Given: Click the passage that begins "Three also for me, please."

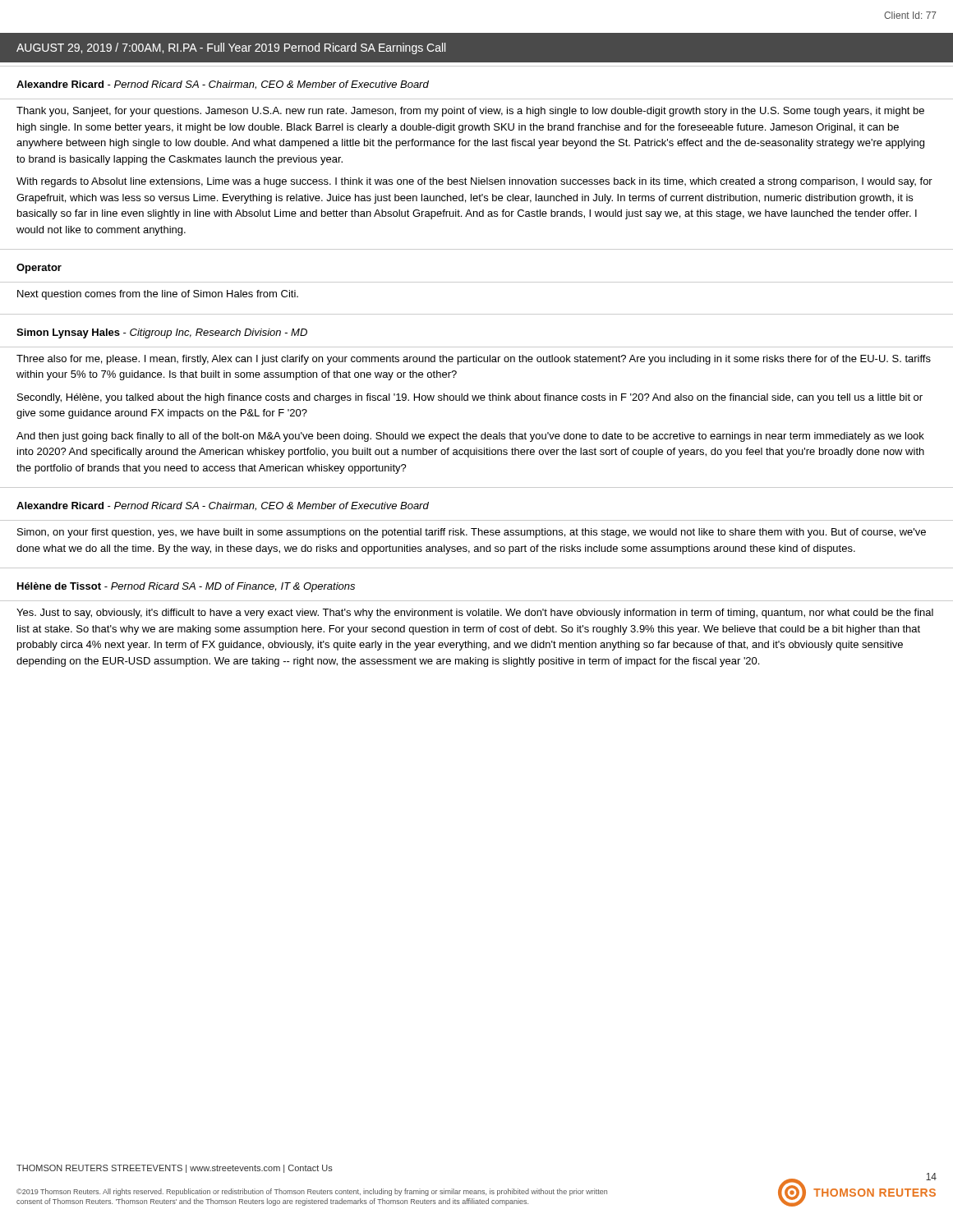Looking at the screenshot, I should pos(474,366).
